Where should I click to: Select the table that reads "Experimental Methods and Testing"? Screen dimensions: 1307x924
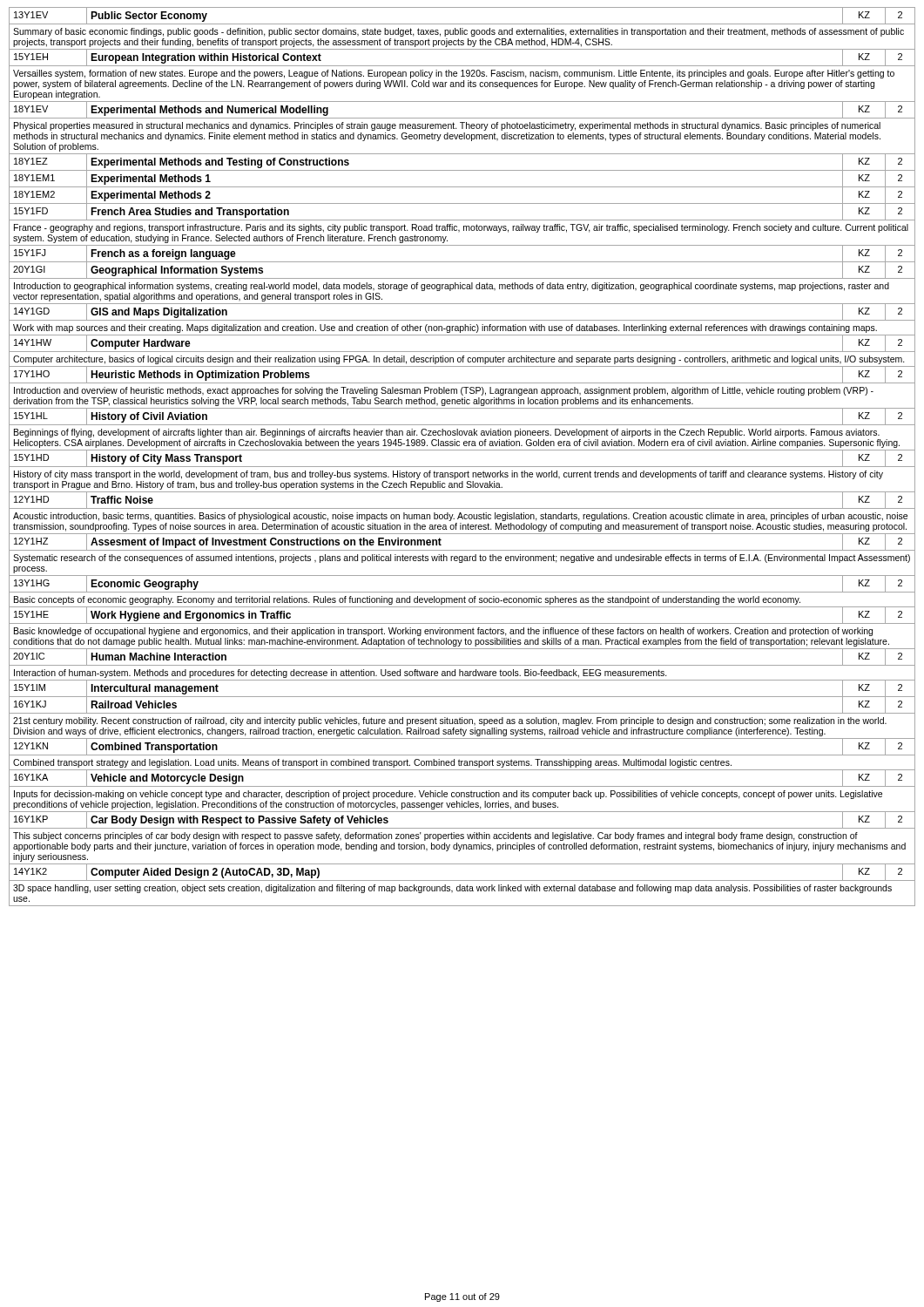(x=462, y=457)
